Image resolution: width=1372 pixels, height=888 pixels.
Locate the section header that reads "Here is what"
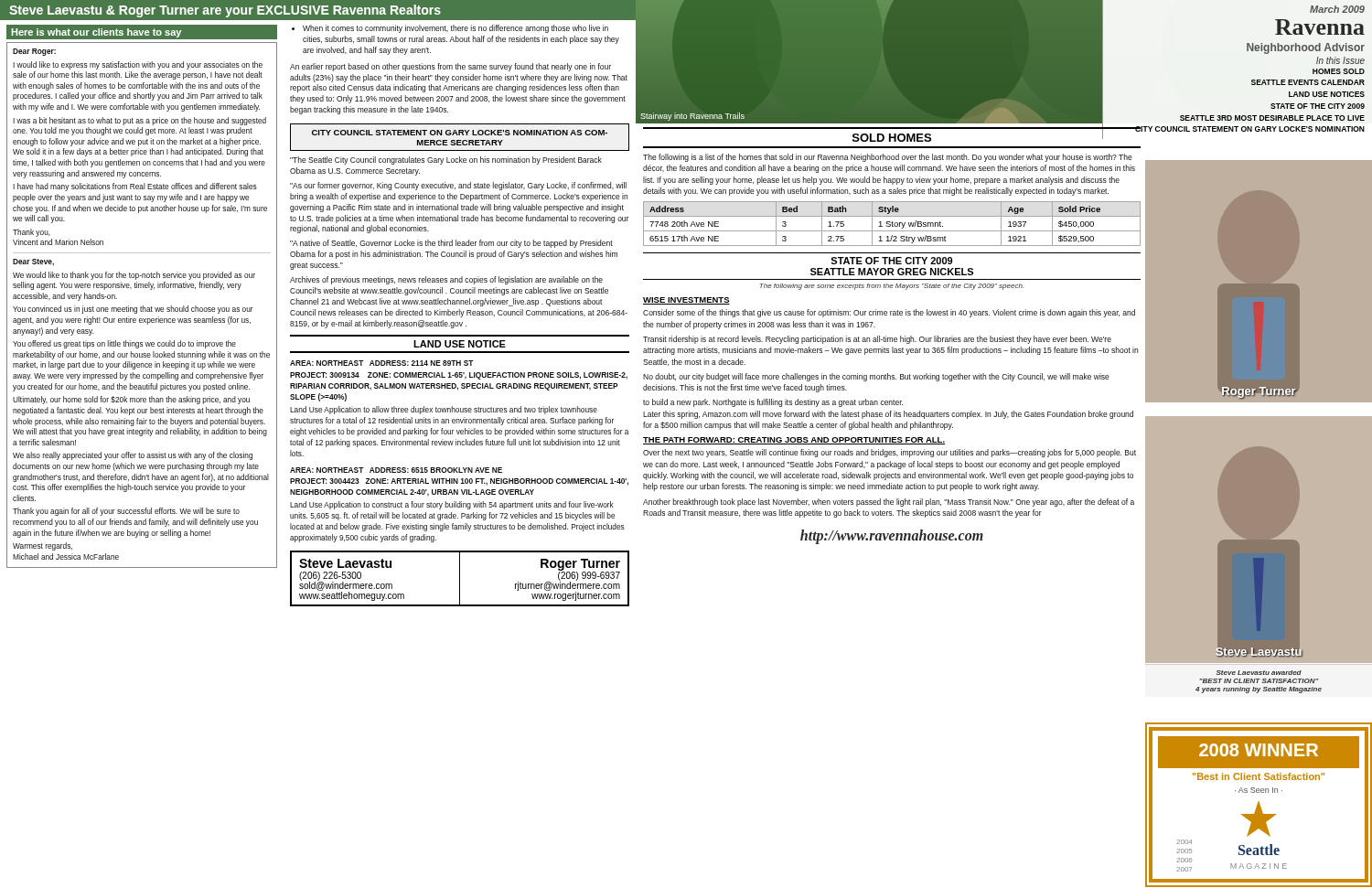pyautogui.click(x=96, y=32)
